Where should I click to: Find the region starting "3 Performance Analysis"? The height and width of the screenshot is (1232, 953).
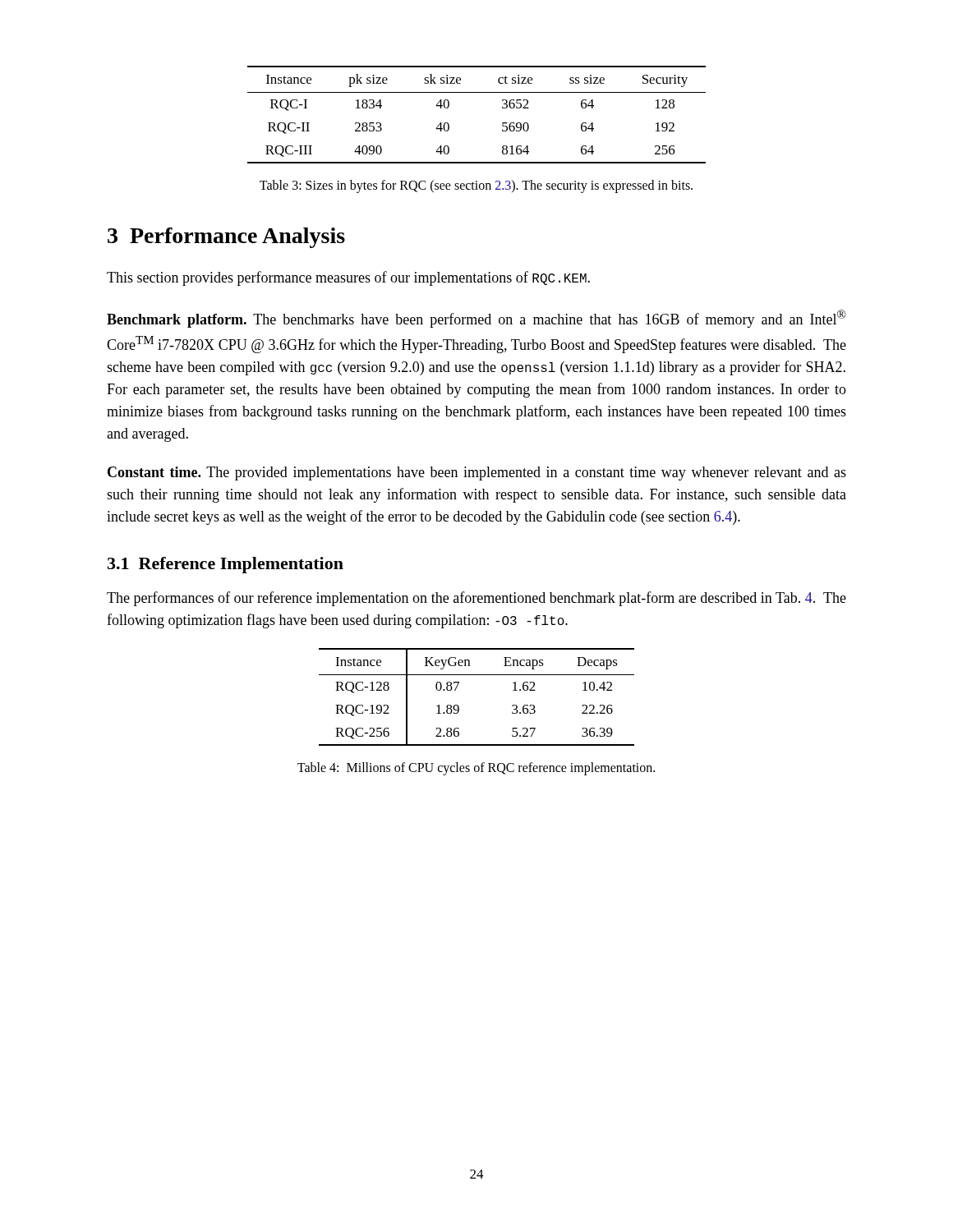click(226, 235)
